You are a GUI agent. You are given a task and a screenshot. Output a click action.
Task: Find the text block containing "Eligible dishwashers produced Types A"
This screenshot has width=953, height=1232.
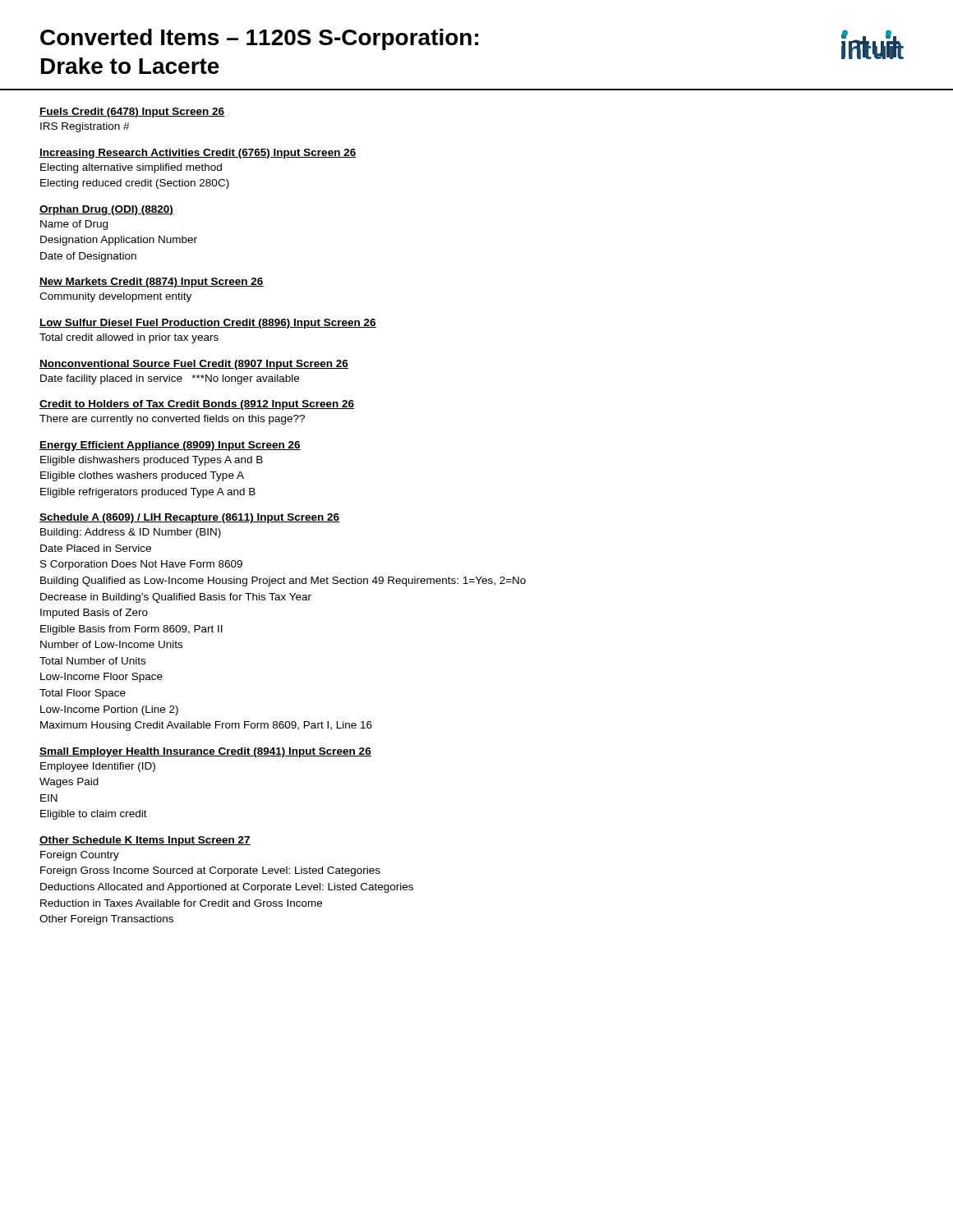click(152, 461)
